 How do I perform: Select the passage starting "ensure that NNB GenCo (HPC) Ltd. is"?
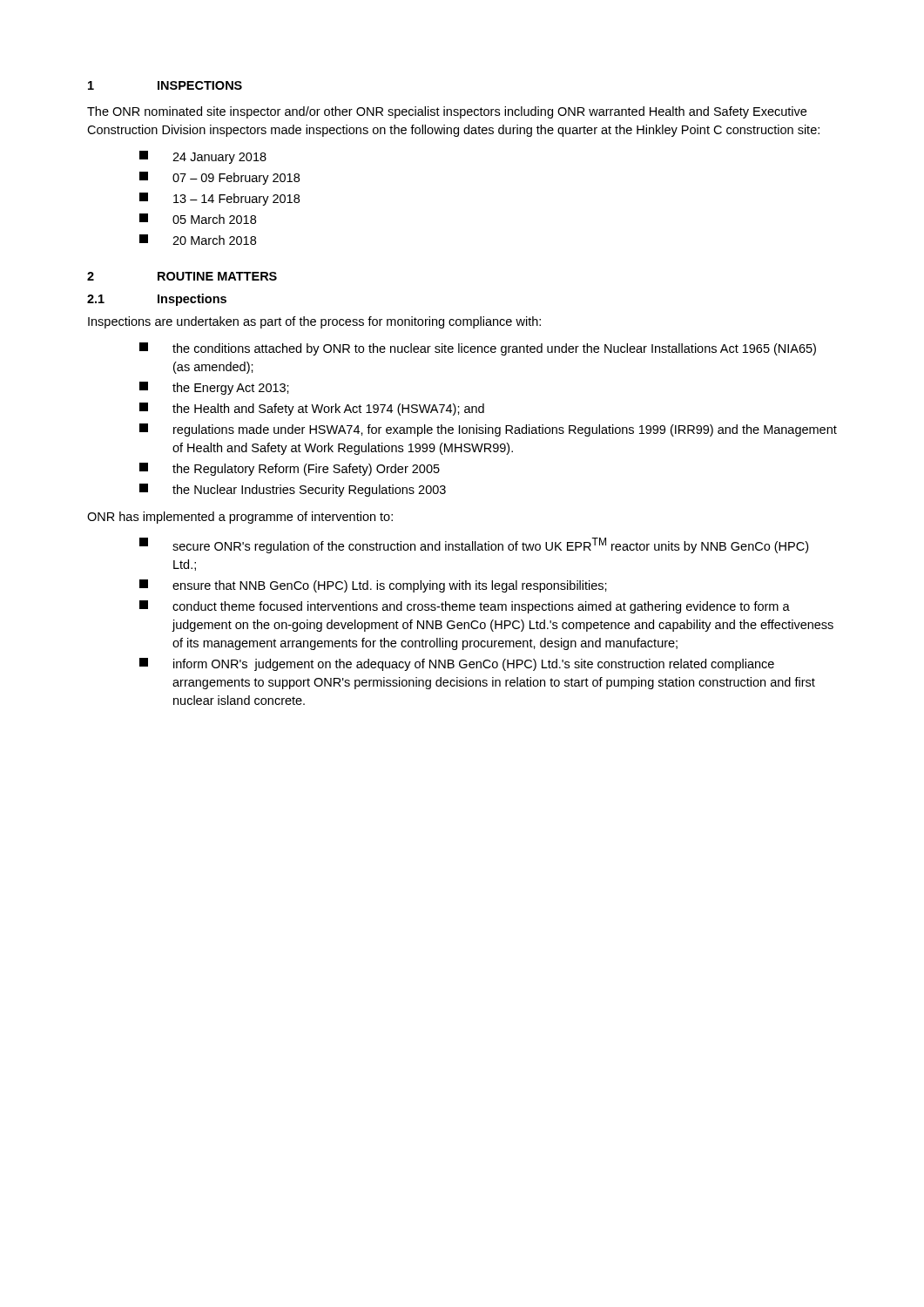pos(488,586)
